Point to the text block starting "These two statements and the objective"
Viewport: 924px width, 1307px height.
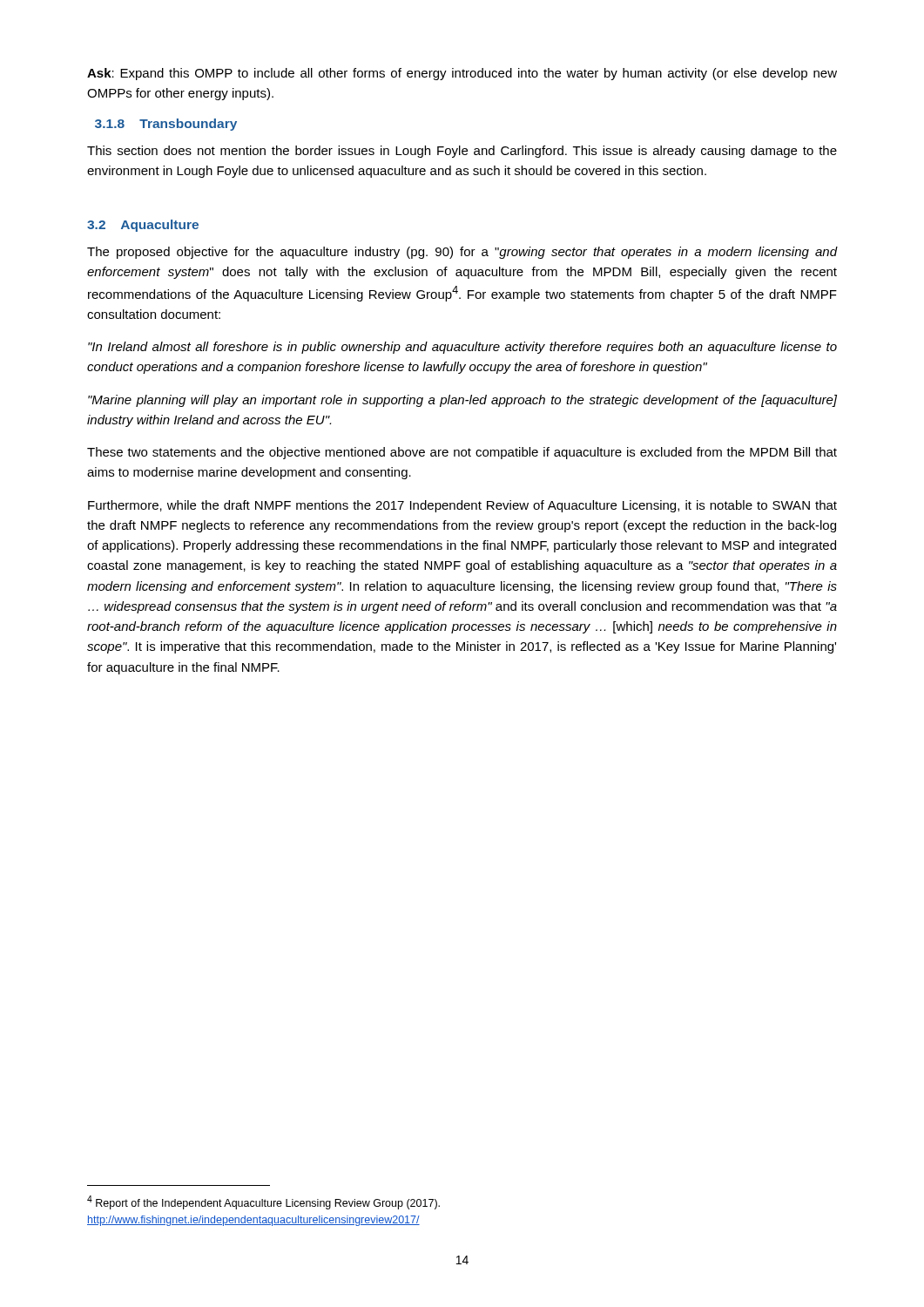click(x=462, y=462)
